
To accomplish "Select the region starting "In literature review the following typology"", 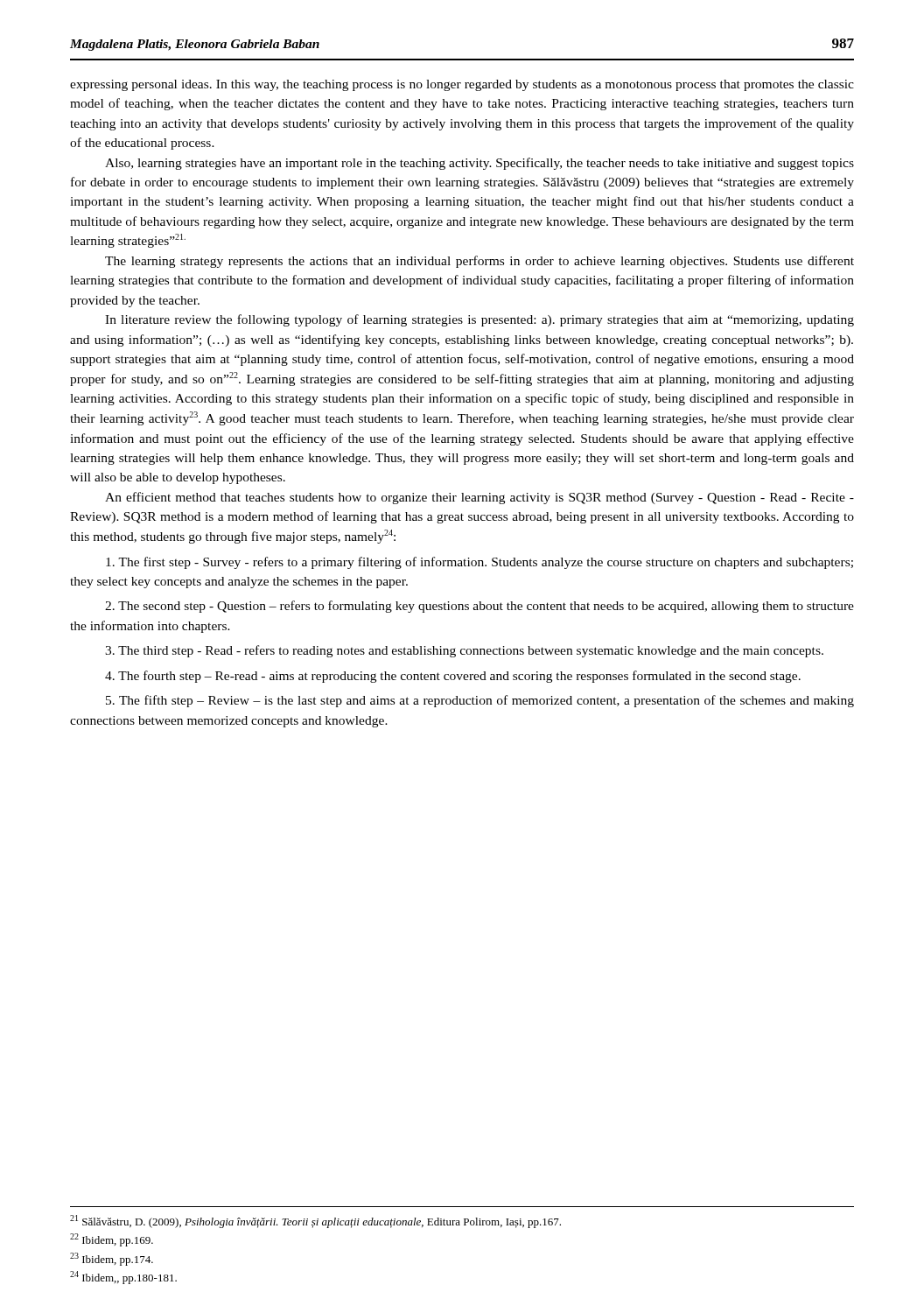I will pos(462,399).
